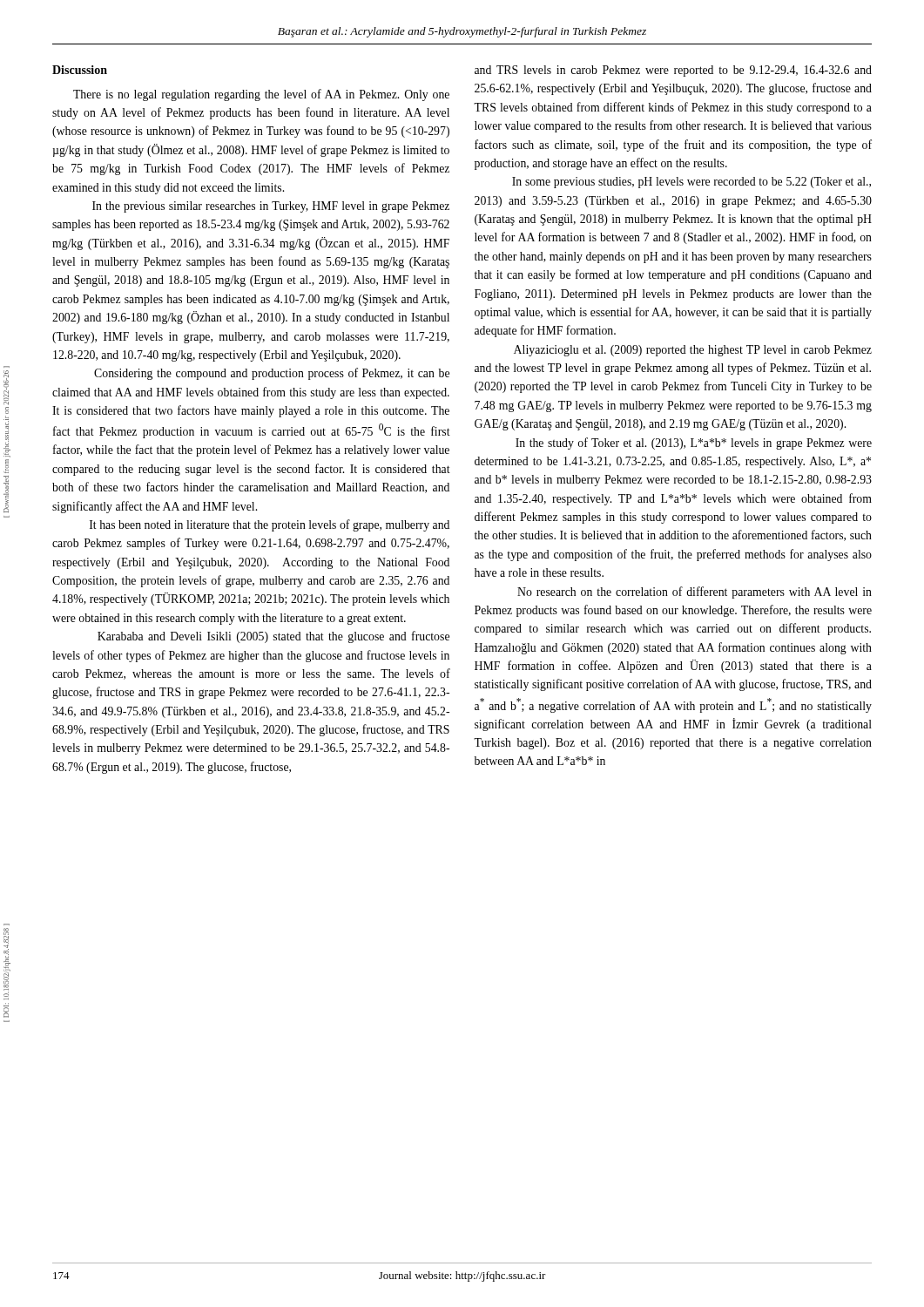Point to the block beginning "Aliyazicioglu et al. (2009) reported the highest TP"
The width and height of the screenshot is (924, 1307).
[673, 387]
